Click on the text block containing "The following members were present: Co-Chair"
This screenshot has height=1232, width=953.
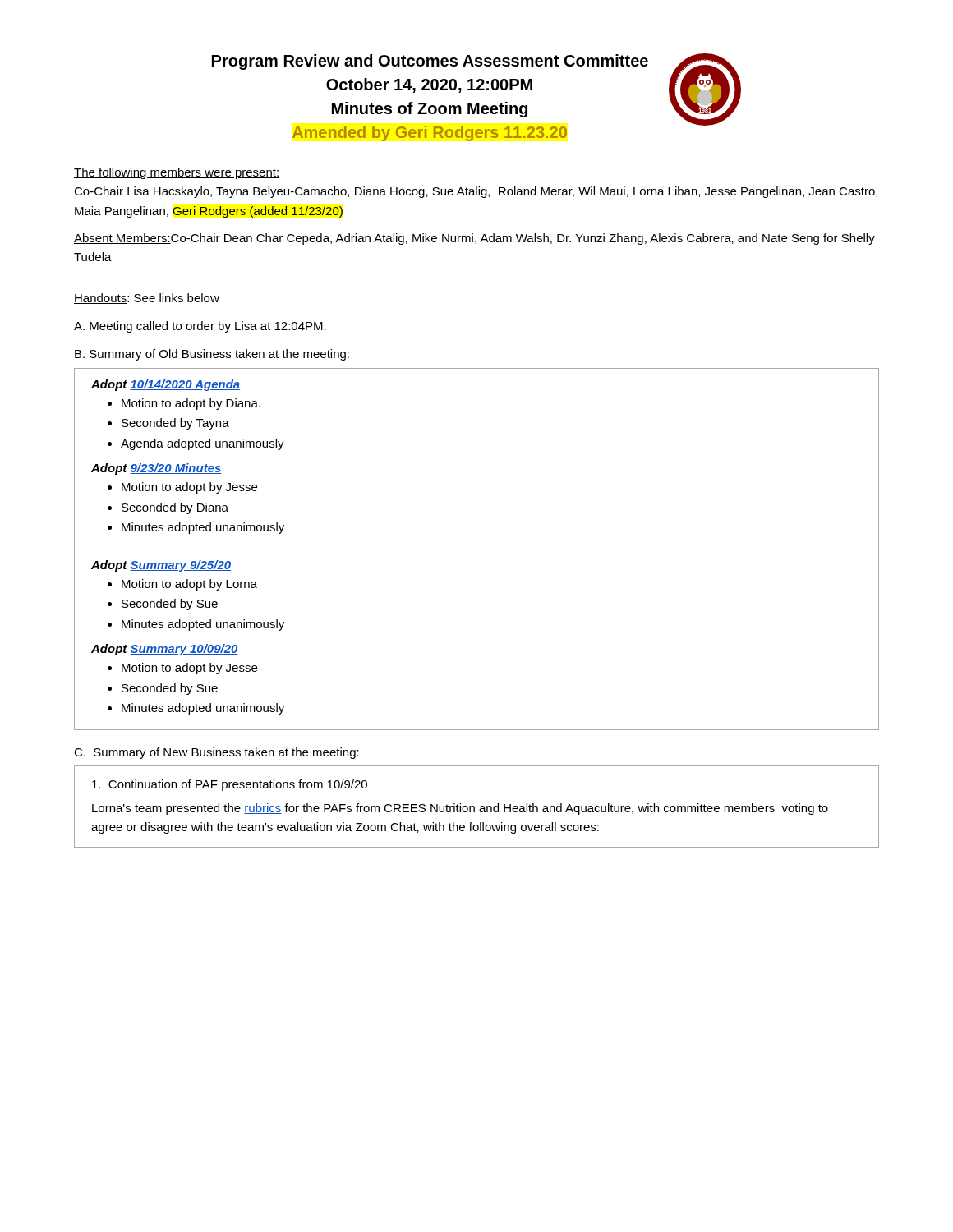click(x=476, y=191)
